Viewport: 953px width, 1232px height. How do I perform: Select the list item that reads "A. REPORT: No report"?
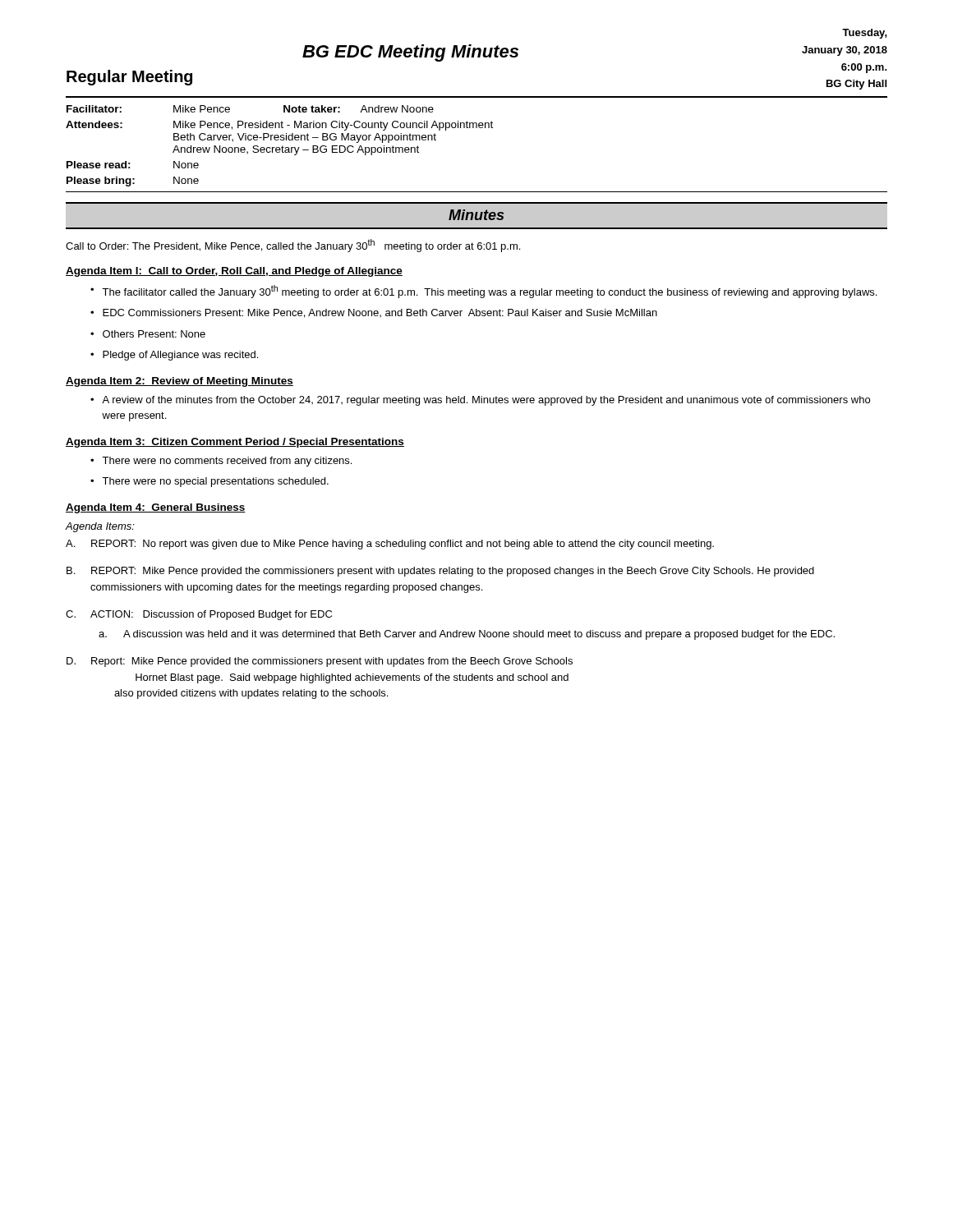pyautogui.click(x=476, y=543)
